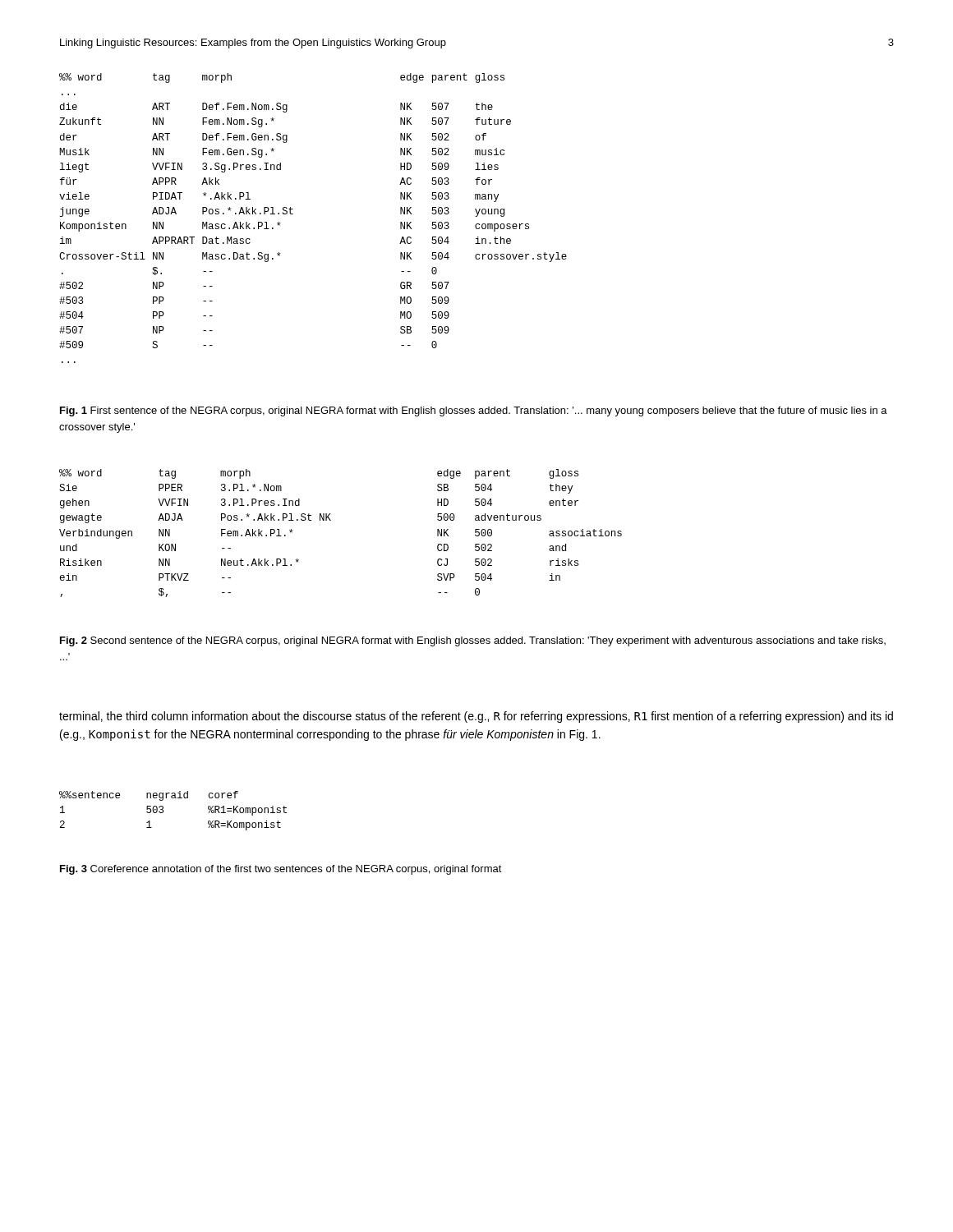Image resolution: width=953 pixels, height=1232 pixels.
Task: Find the caption on this page that starts "Fig. 1 First sentence of the"
Action: (473, 418)
